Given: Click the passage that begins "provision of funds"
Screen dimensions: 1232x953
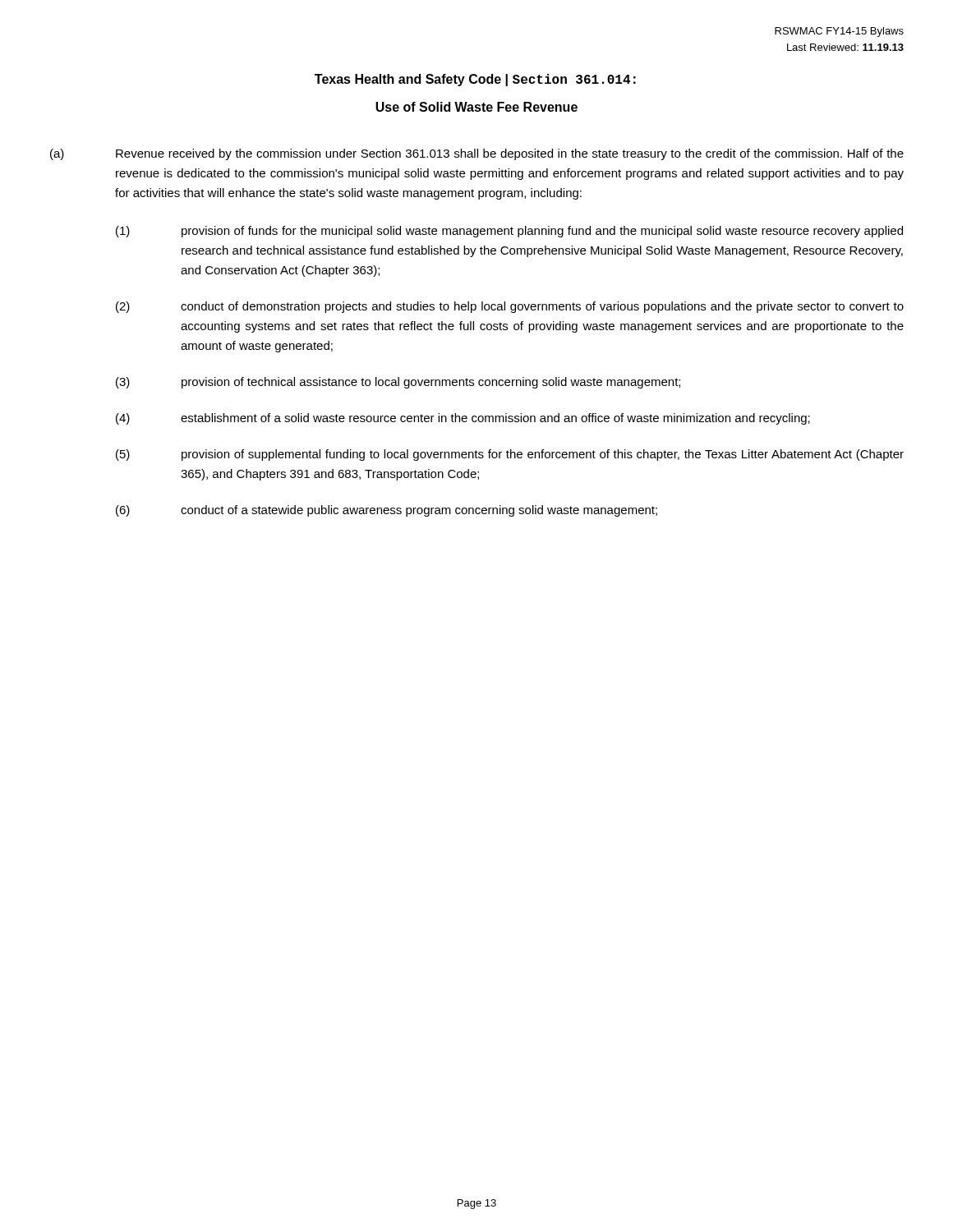Looking at the screenshot, I should [542, 250].
